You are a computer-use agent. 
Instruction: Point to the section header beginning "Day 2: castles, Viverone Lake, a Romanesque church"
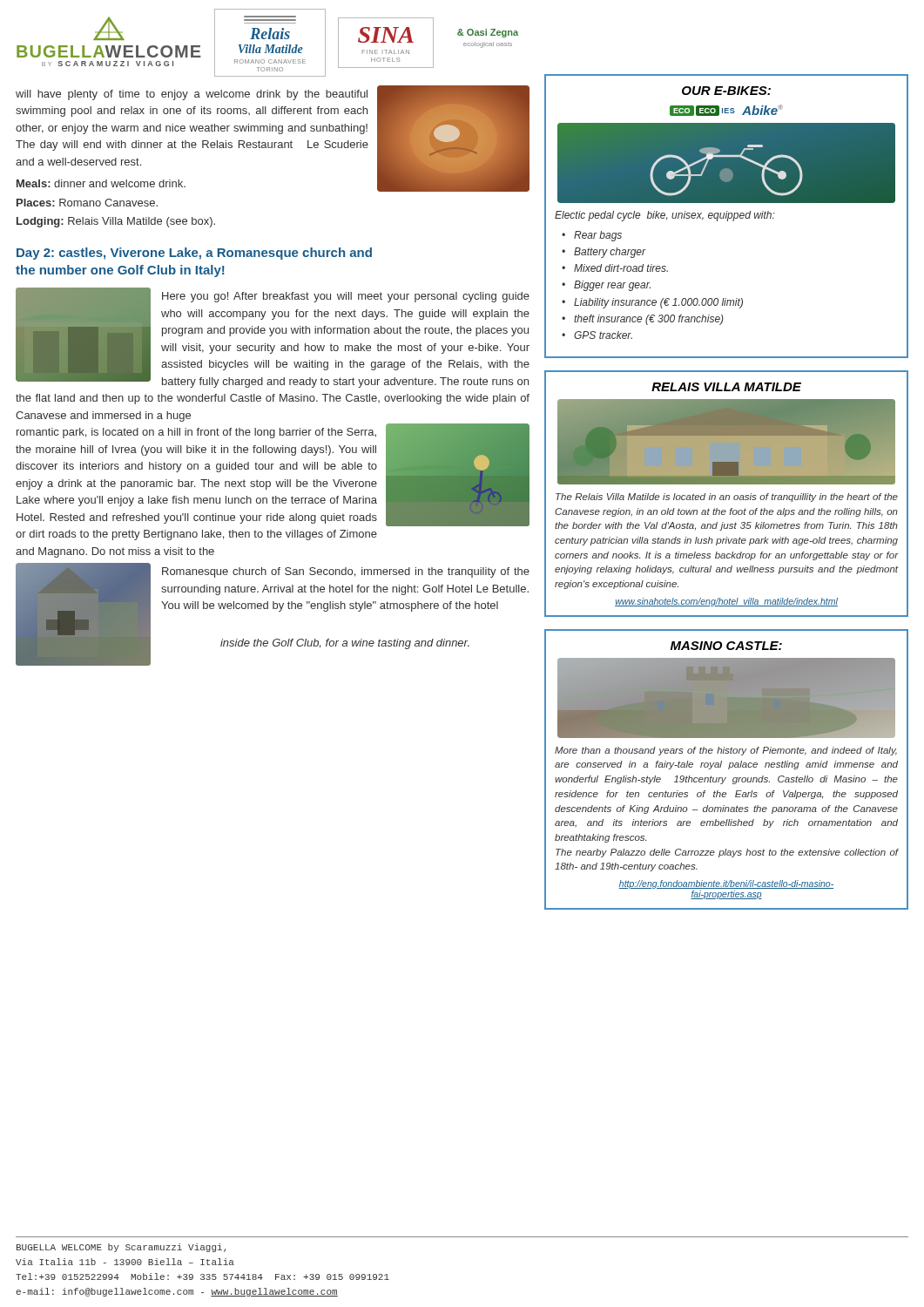tap(194, 261)
